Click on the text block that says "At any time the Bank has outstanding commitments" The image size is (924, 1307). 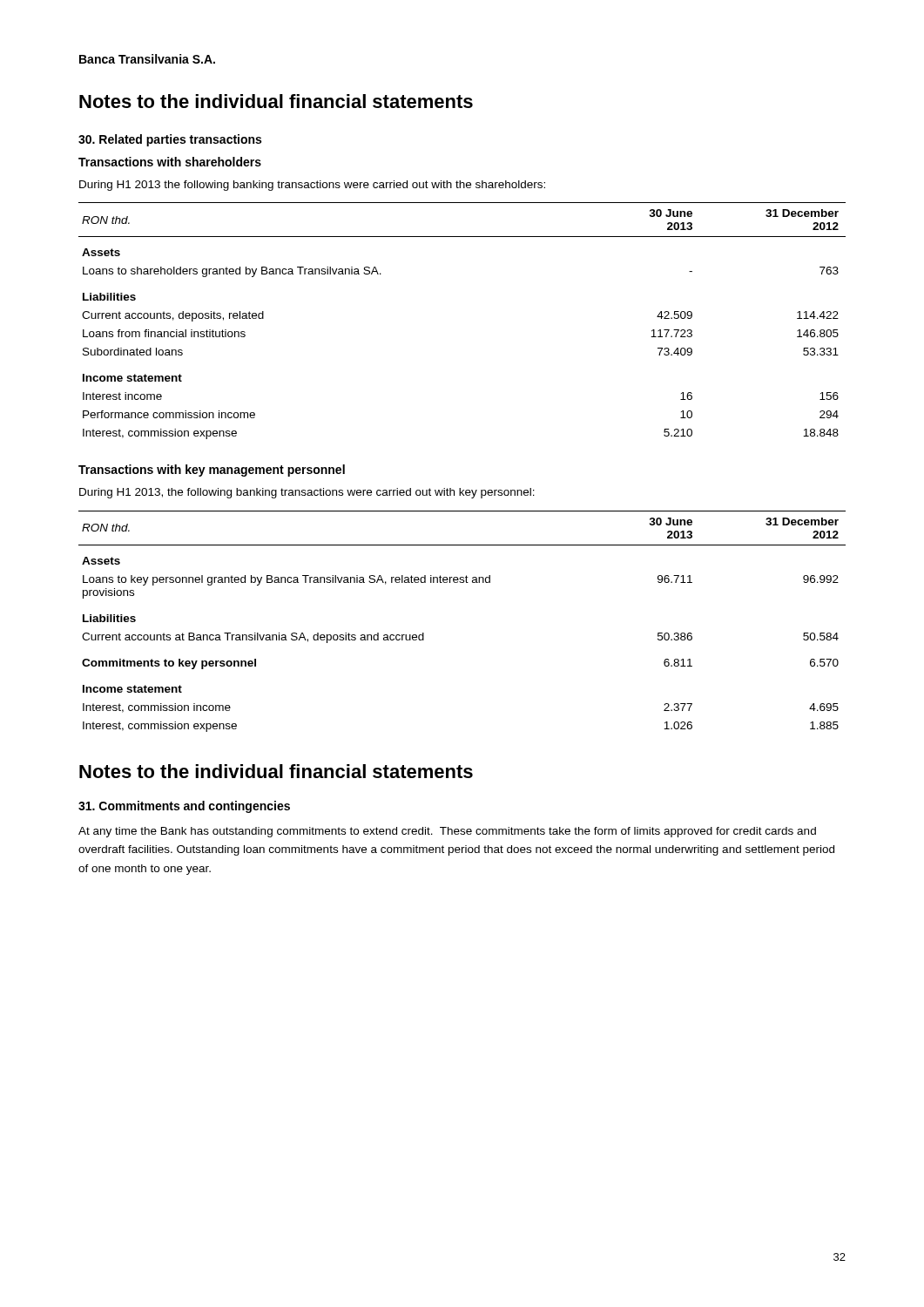pos(457,849)
